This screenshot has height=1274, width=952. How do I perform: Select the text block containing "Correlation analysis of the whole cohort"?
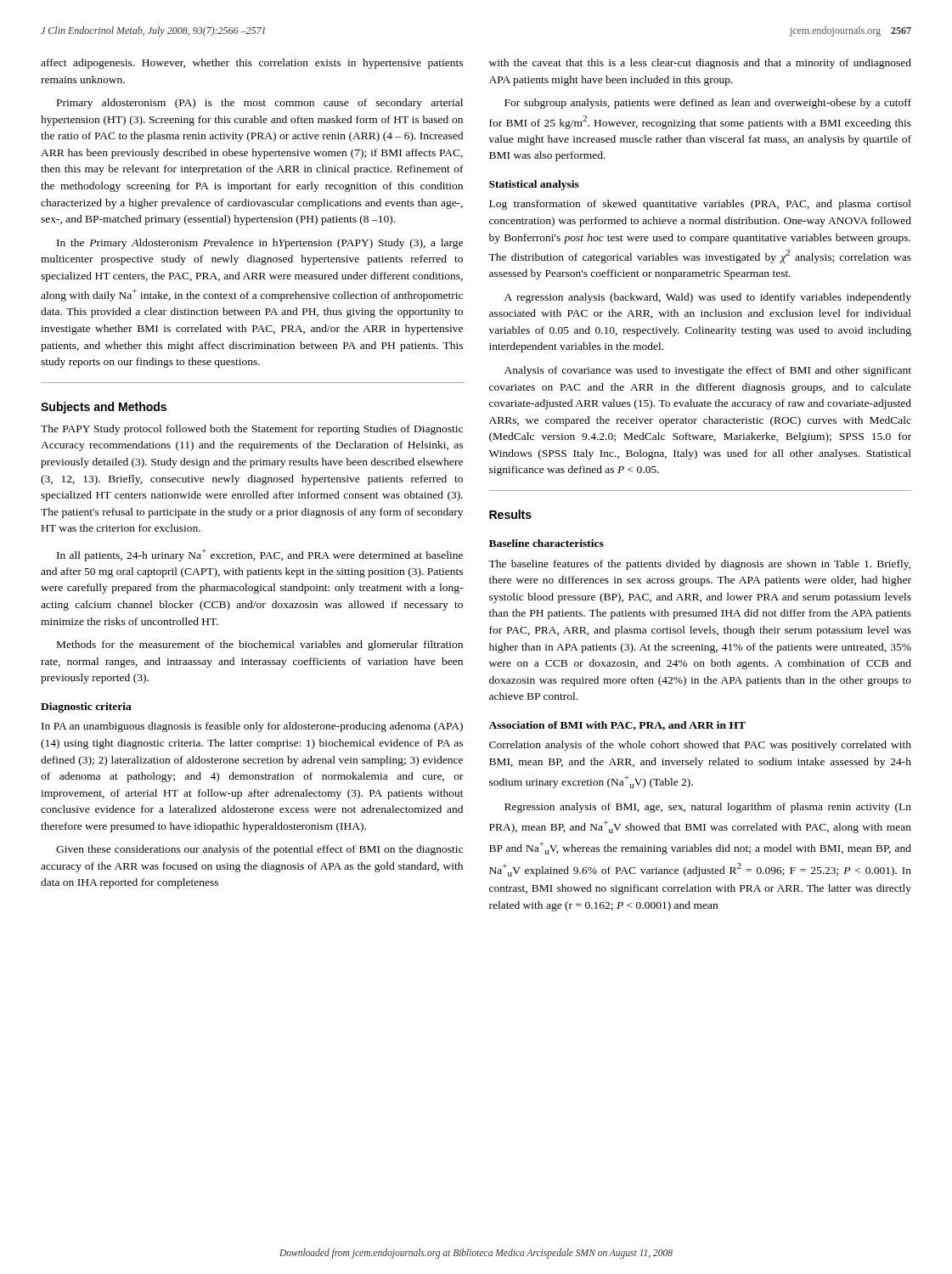[700, 825]
